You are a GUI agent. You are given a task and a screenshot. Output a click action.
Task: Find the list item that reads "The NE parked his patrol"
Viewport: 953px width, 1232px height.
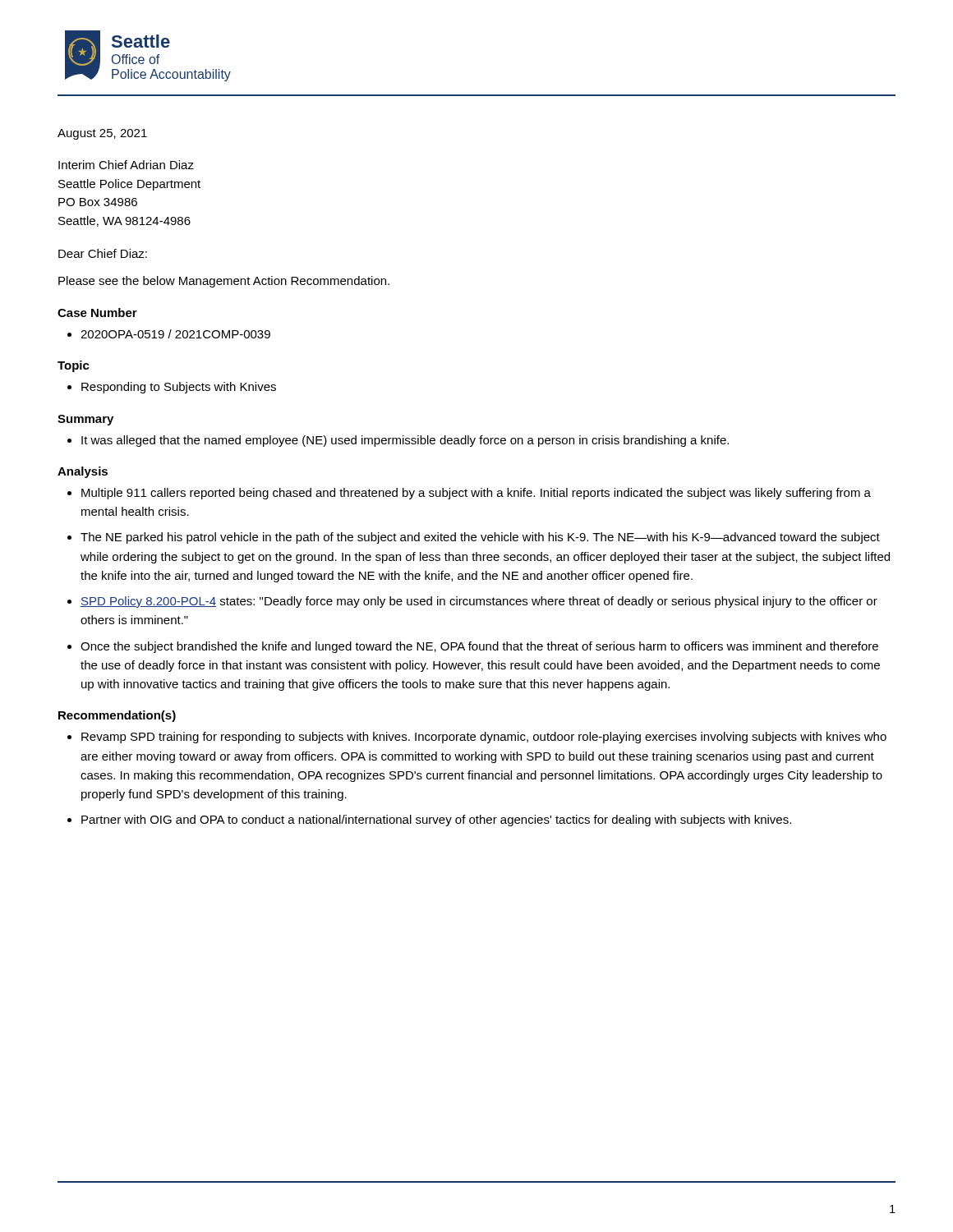pos(486,556)
